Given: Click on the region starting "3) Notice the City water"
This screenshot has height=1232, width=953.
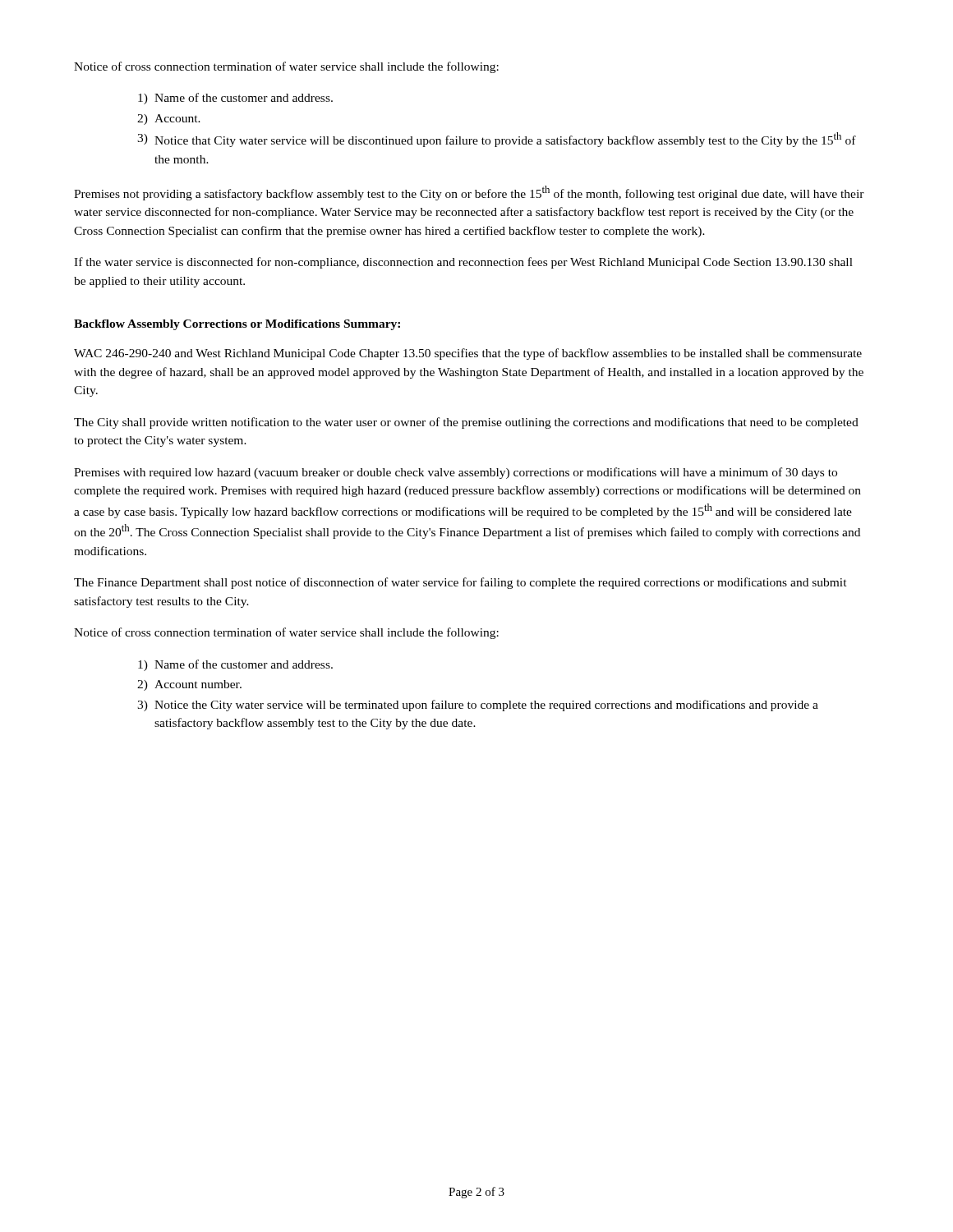Looking at the screenshot, I should point(495,714).
